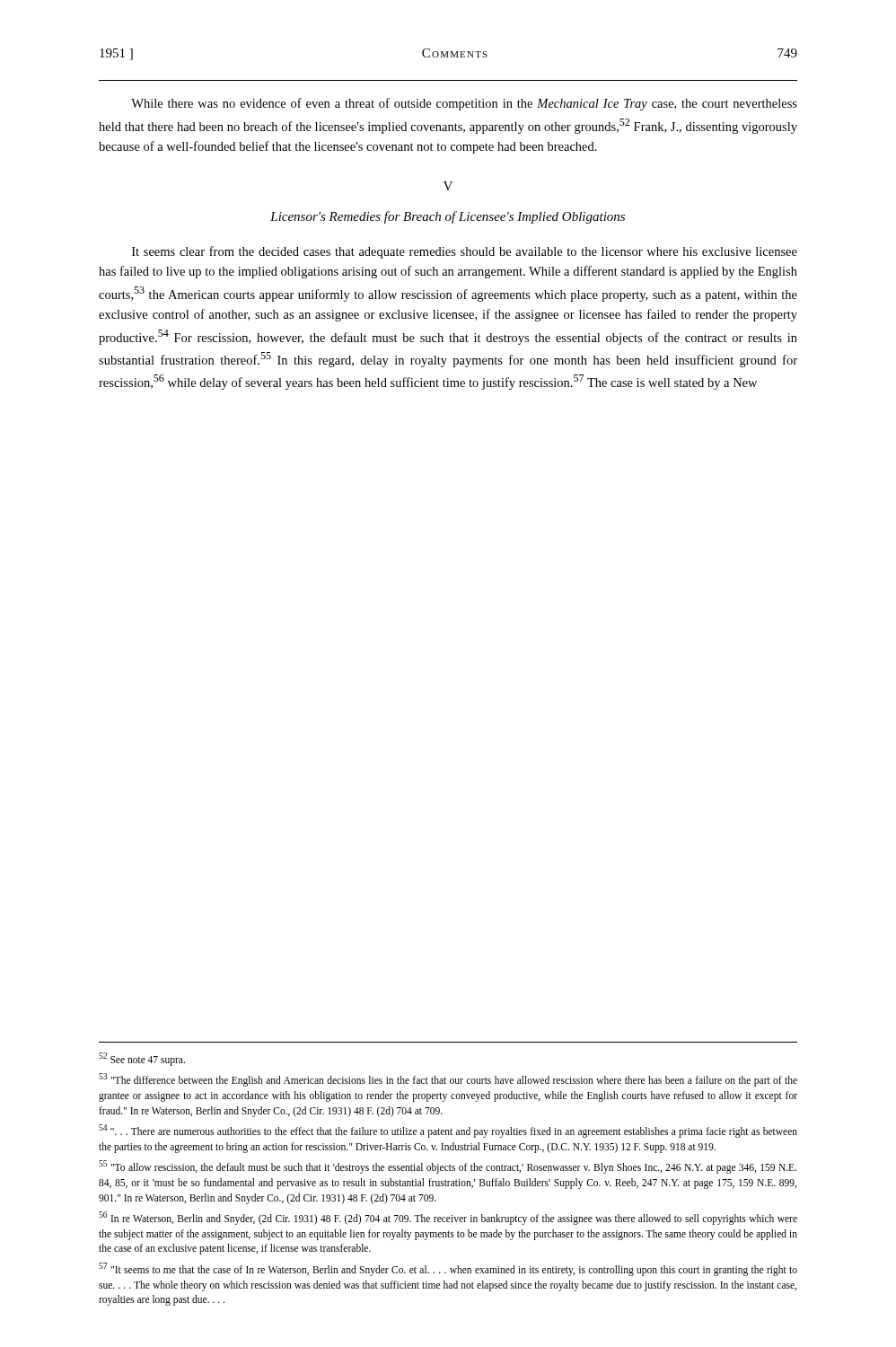Find the section header with the text "Licensor's Remedies for Breach"

point(448,216)
